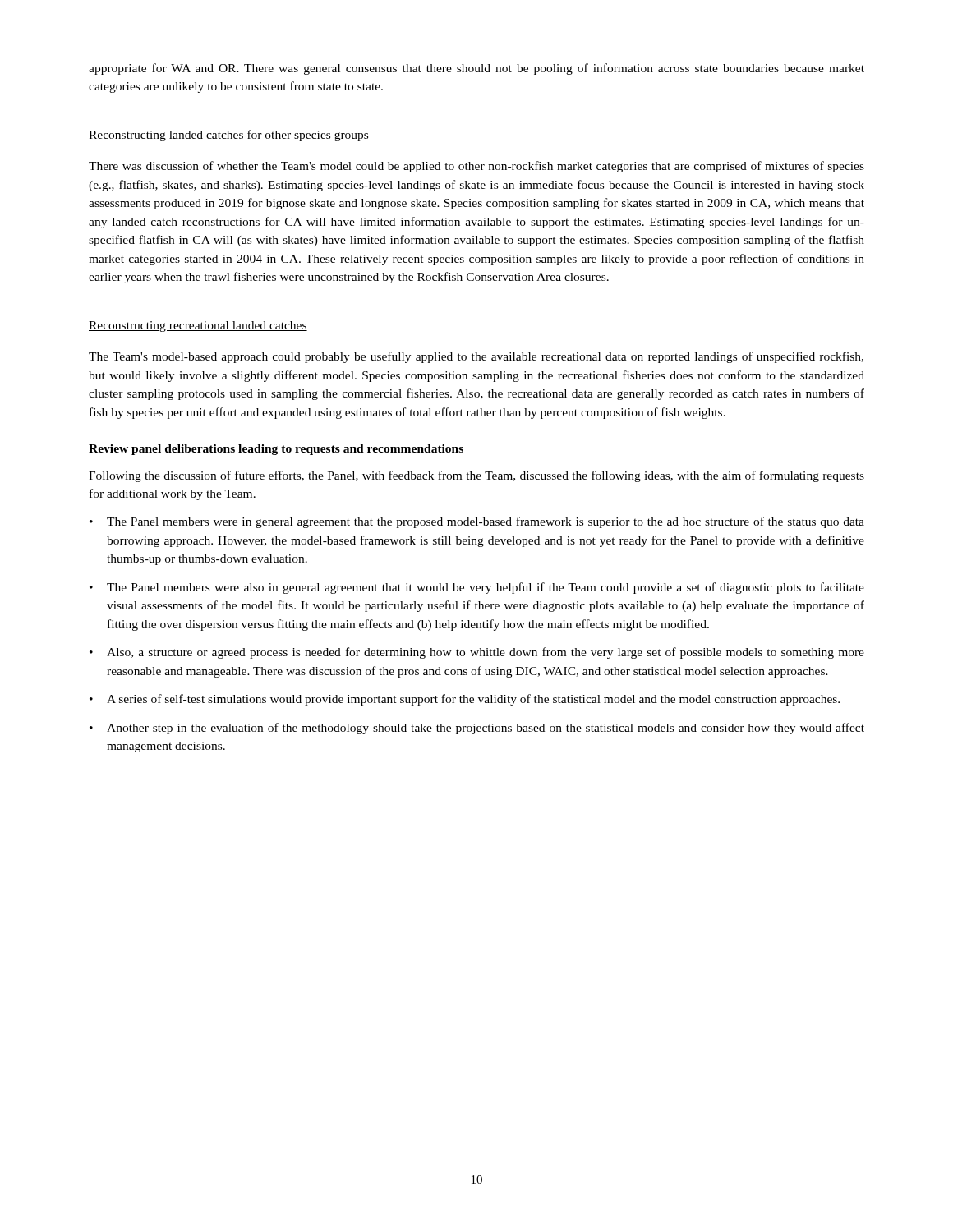Viewport: 953px width, 1232px height.
Task: Where is the passage that starts "• Also, a structure or agreed process is"?
Action: point(476,662)
